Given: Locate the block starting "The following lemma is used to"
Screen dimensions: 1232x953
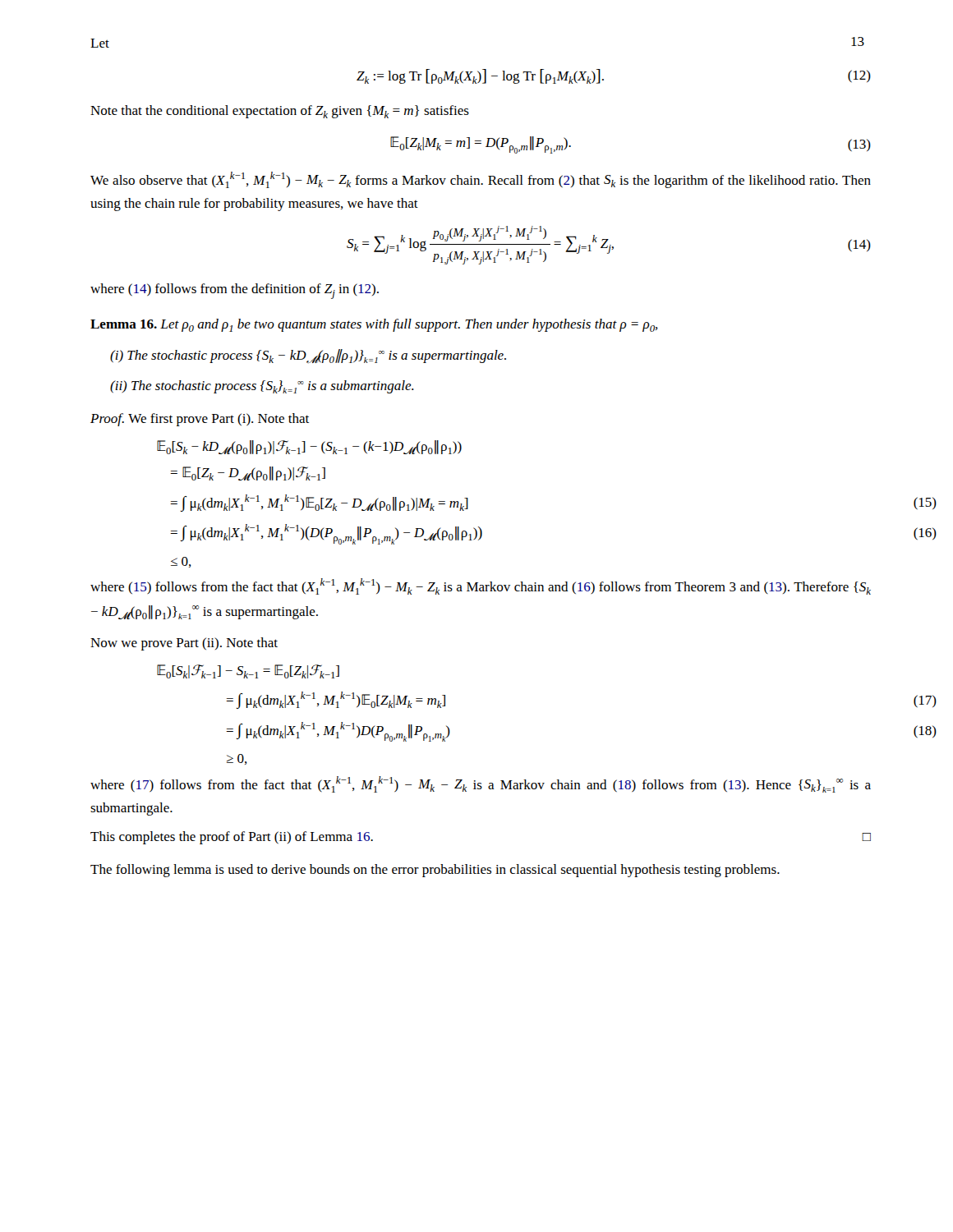Looking at the screenshot, I should pos(435,869).
